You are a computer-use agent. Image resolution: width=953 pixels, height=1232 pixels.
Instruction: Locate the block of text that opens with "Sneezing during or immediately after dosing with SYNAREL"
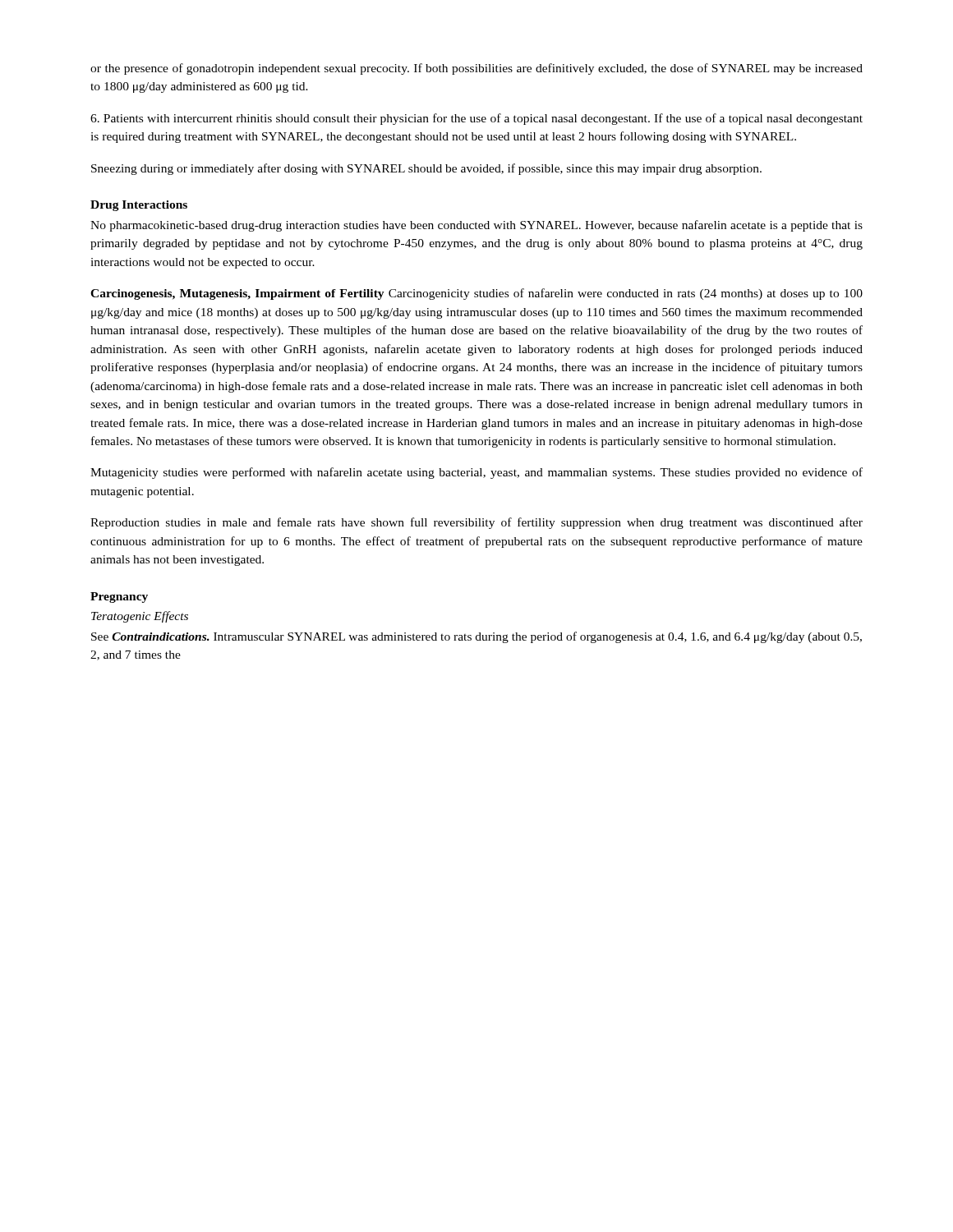[476, 168]
